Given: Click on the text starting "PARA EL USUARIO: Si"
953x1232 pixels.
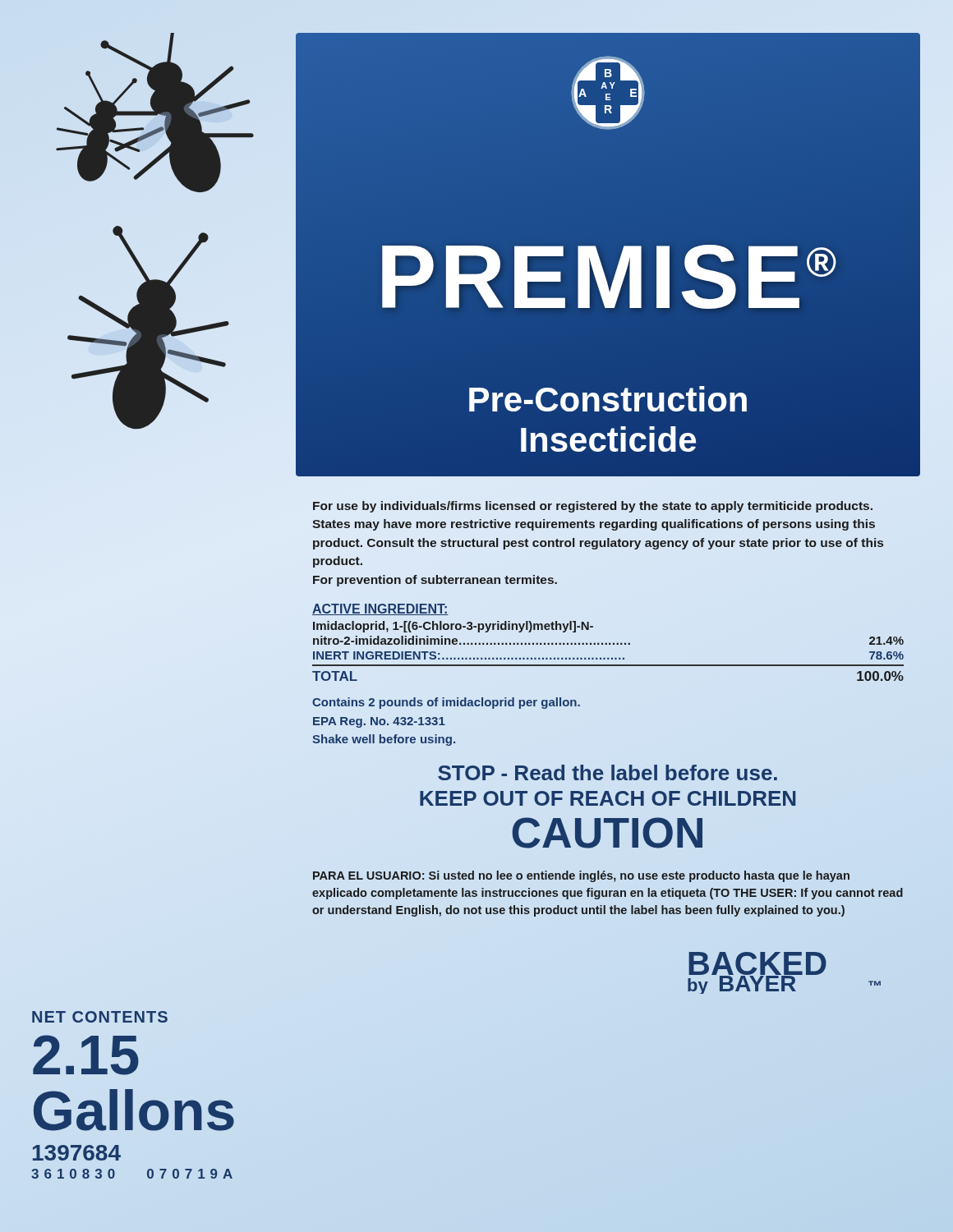Looking at the screenshot, I should pyautogui.click(x=608, y=893).
